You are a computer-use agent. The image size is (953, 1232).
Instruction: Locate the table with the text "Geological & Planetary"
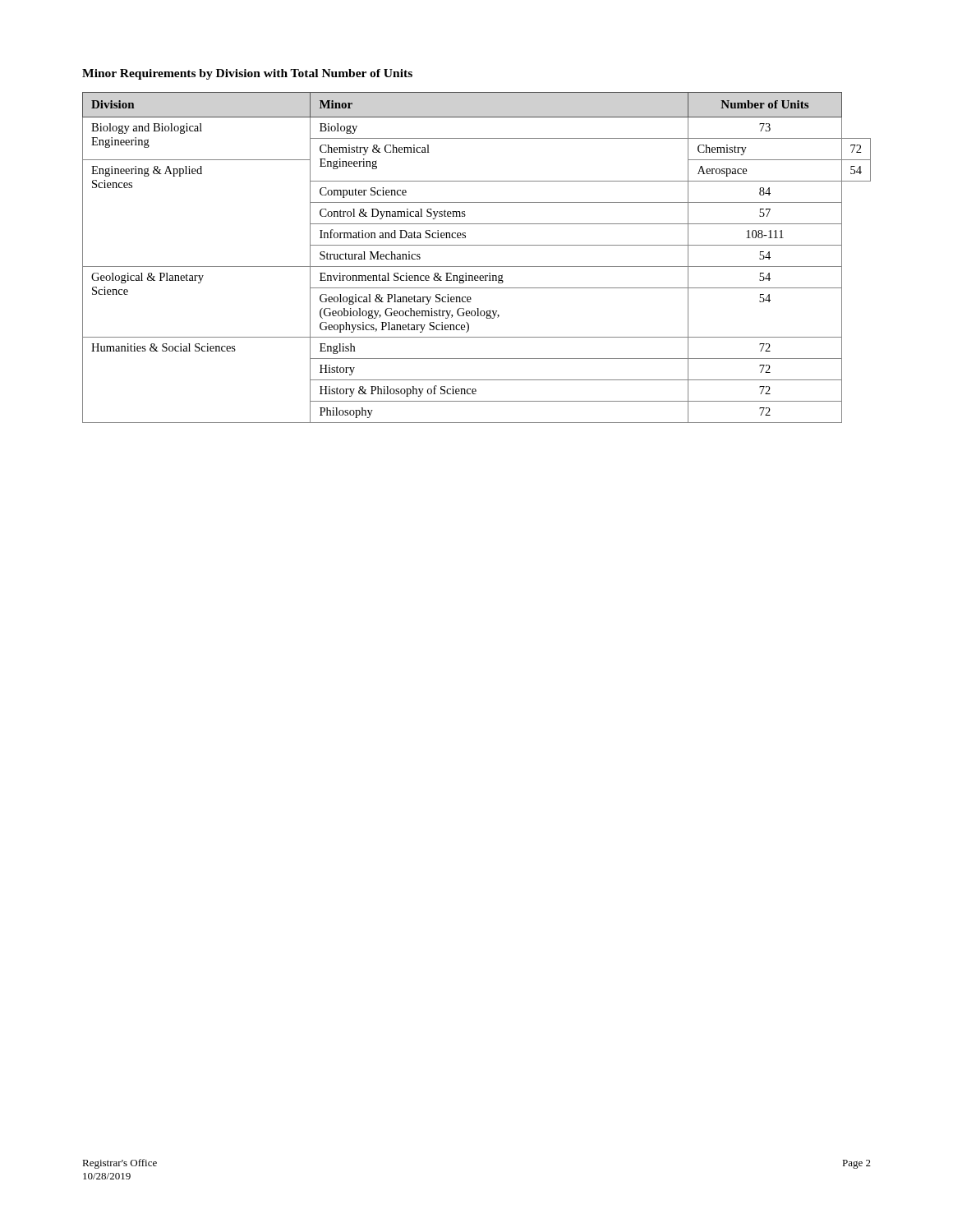coord(476,257)
